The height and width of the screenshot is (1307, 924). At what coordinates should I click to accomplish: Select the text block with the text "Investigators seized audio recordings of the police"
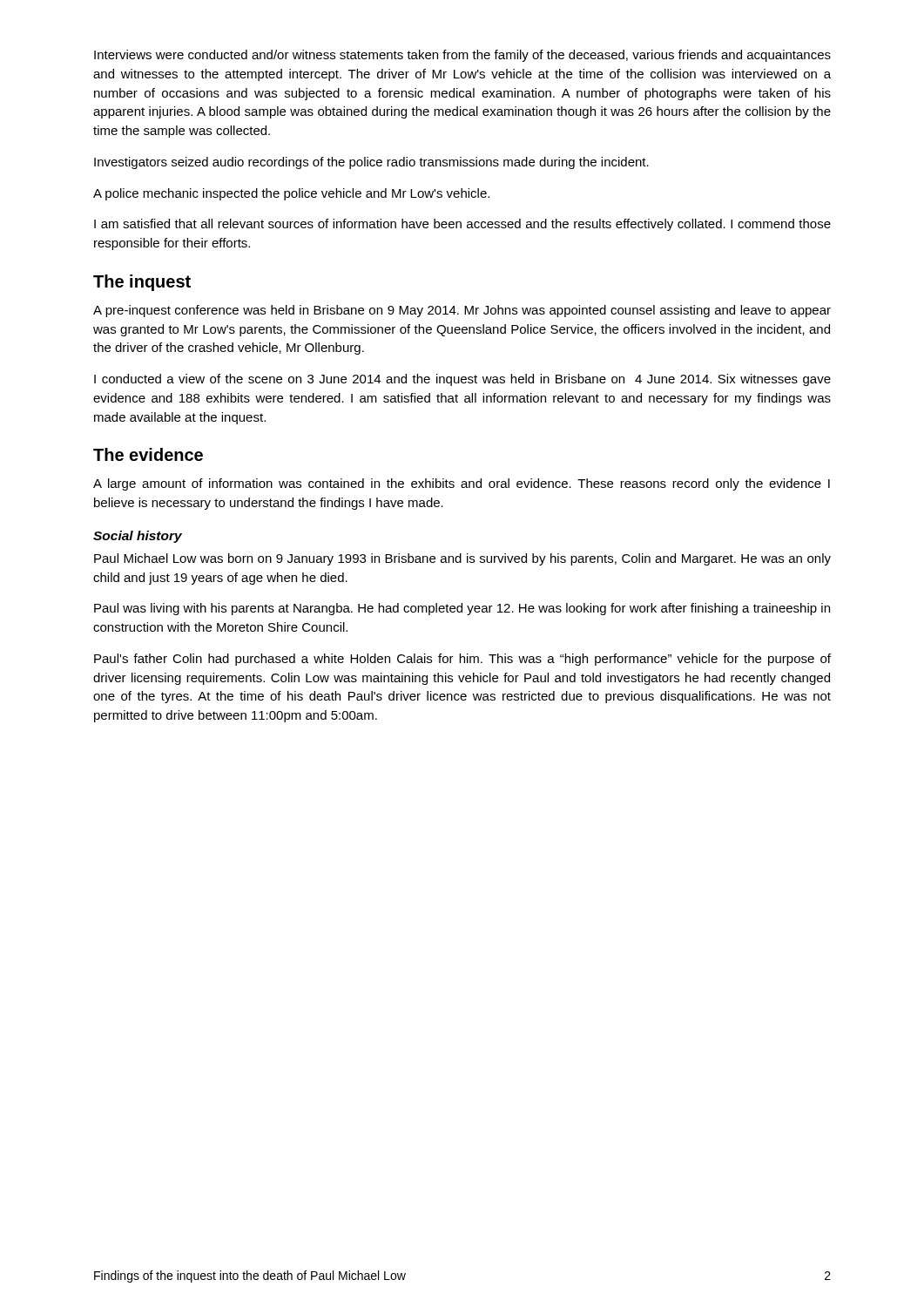click(x=462, y=162)
